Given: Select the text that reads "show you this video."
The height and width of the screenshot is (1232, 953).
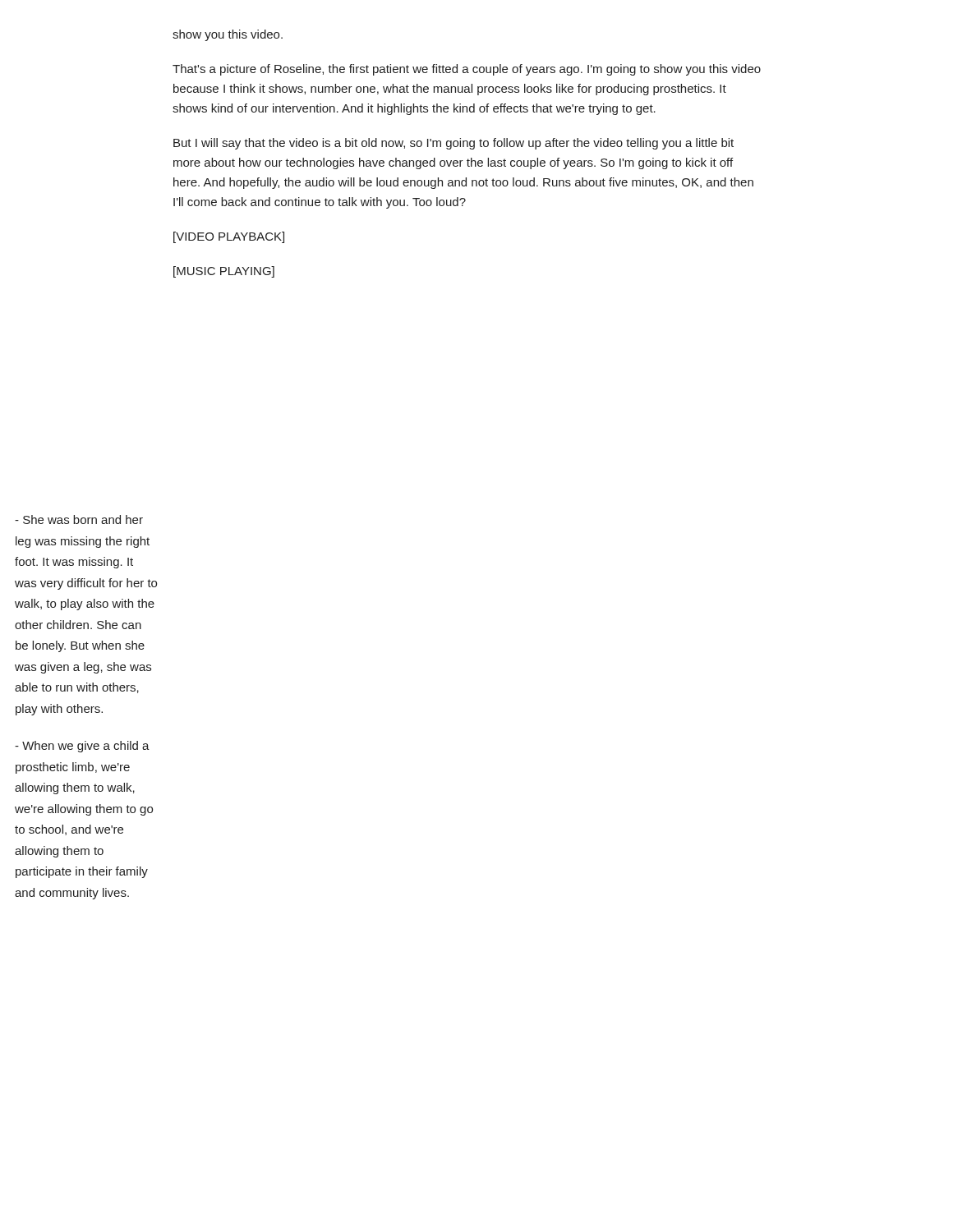Looking at the screenshot, I should tap(228, 34).
